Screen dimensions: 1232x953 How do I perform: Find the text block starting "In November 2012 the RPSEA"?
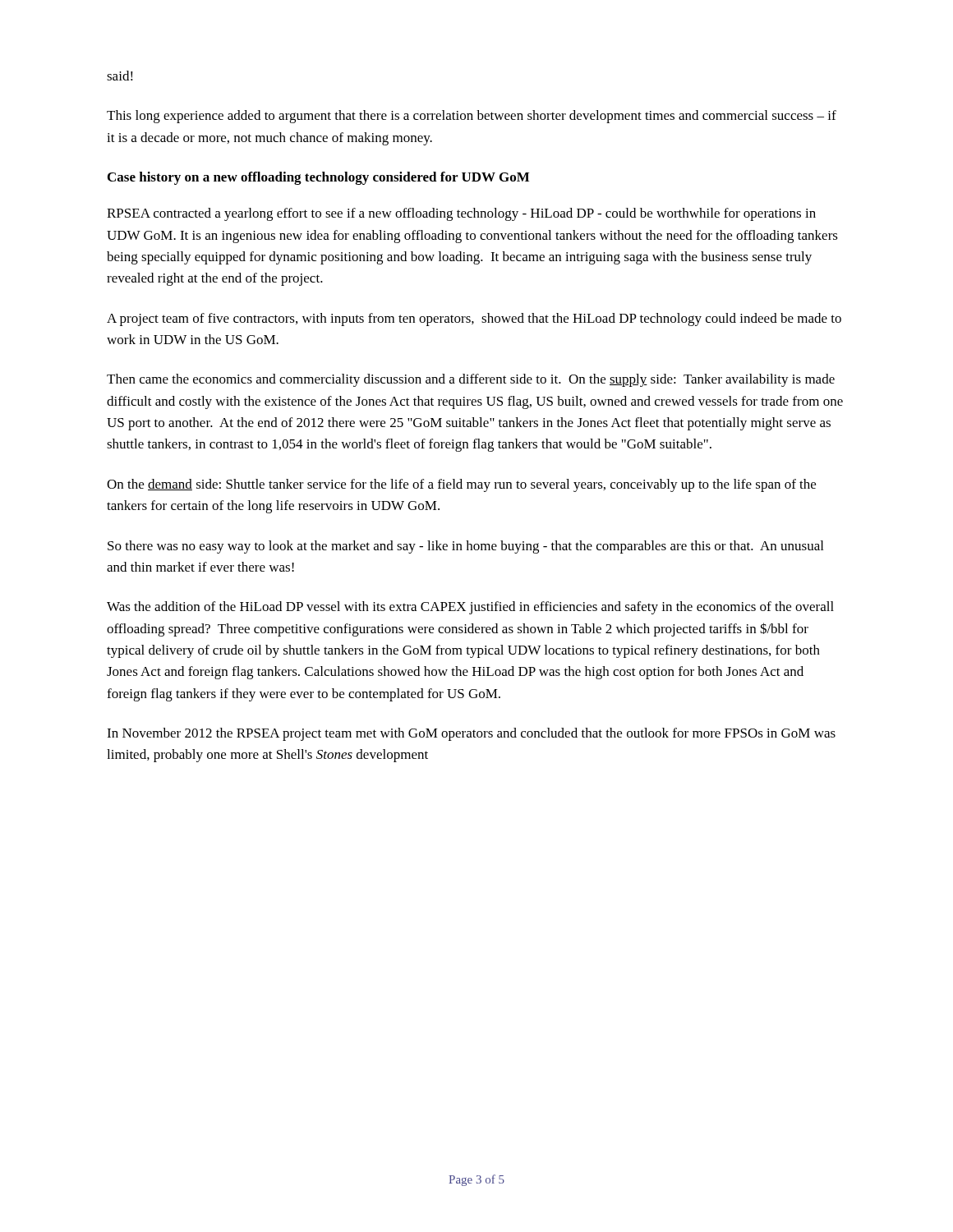[471, 744]
